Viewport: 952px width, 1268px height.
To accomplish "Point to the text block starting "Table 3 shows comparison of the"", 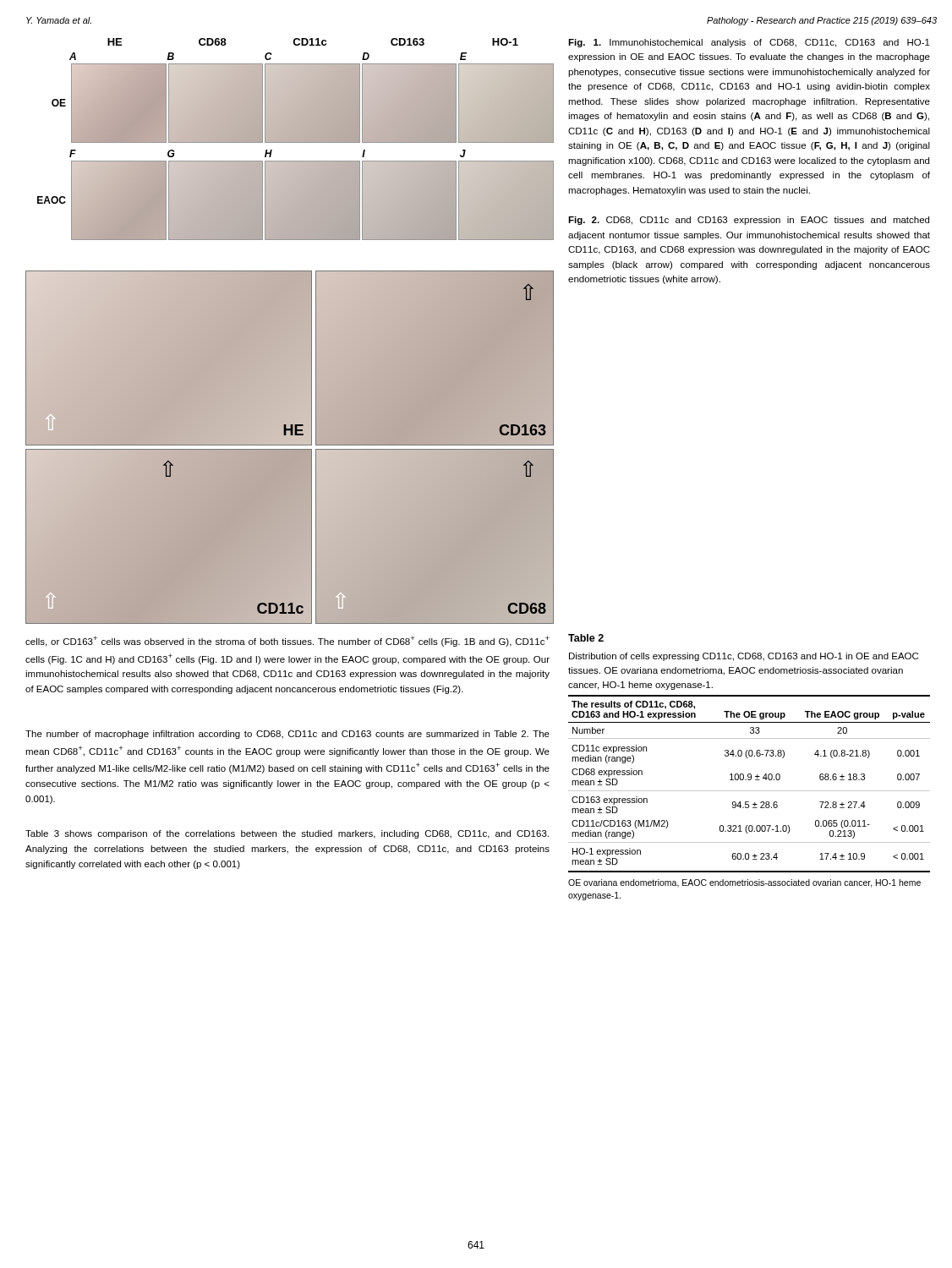I will tap(287, 849).
